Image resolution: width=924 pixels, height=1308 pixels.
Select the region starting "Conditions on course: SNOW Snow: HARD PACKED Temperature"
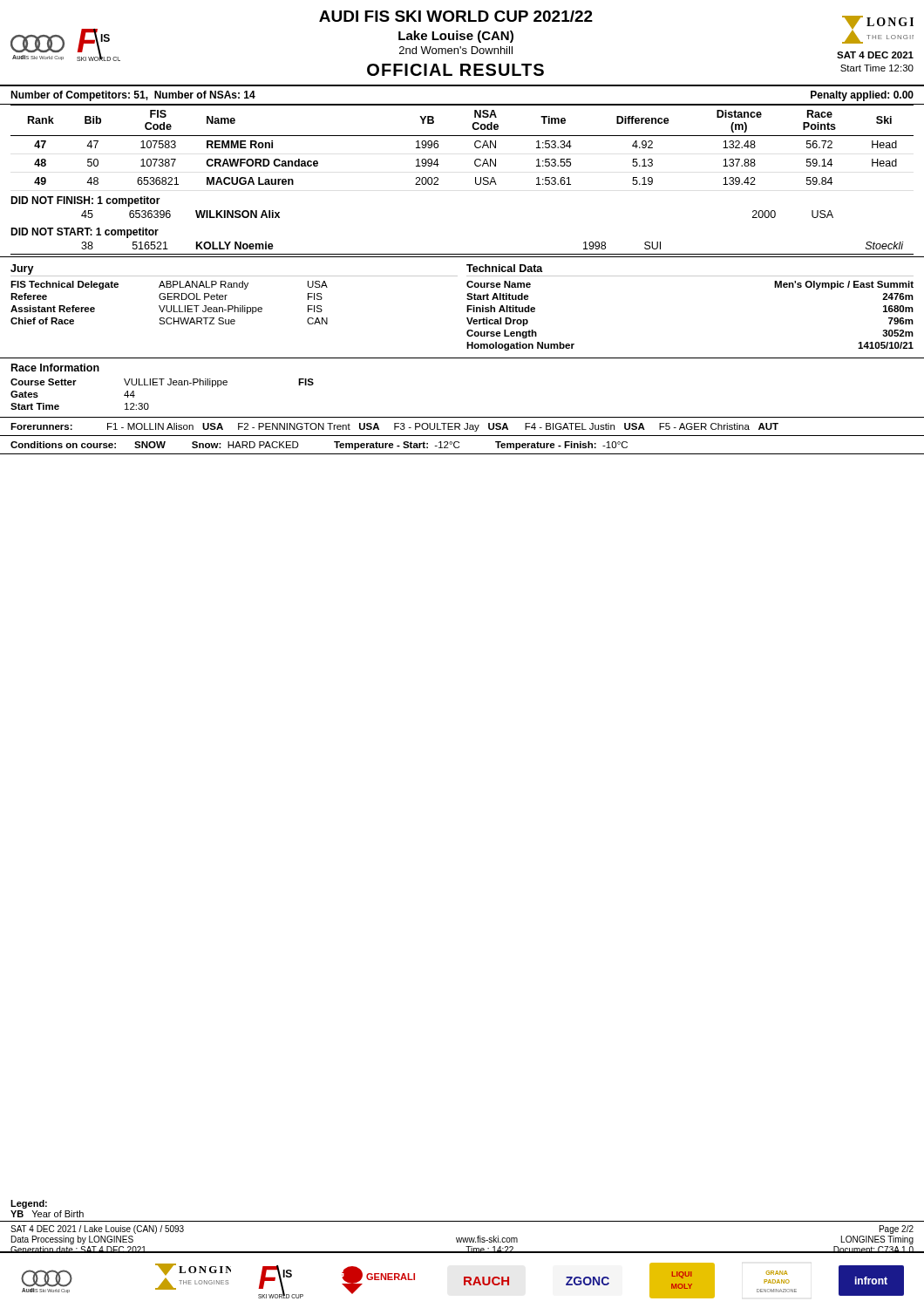462,445
